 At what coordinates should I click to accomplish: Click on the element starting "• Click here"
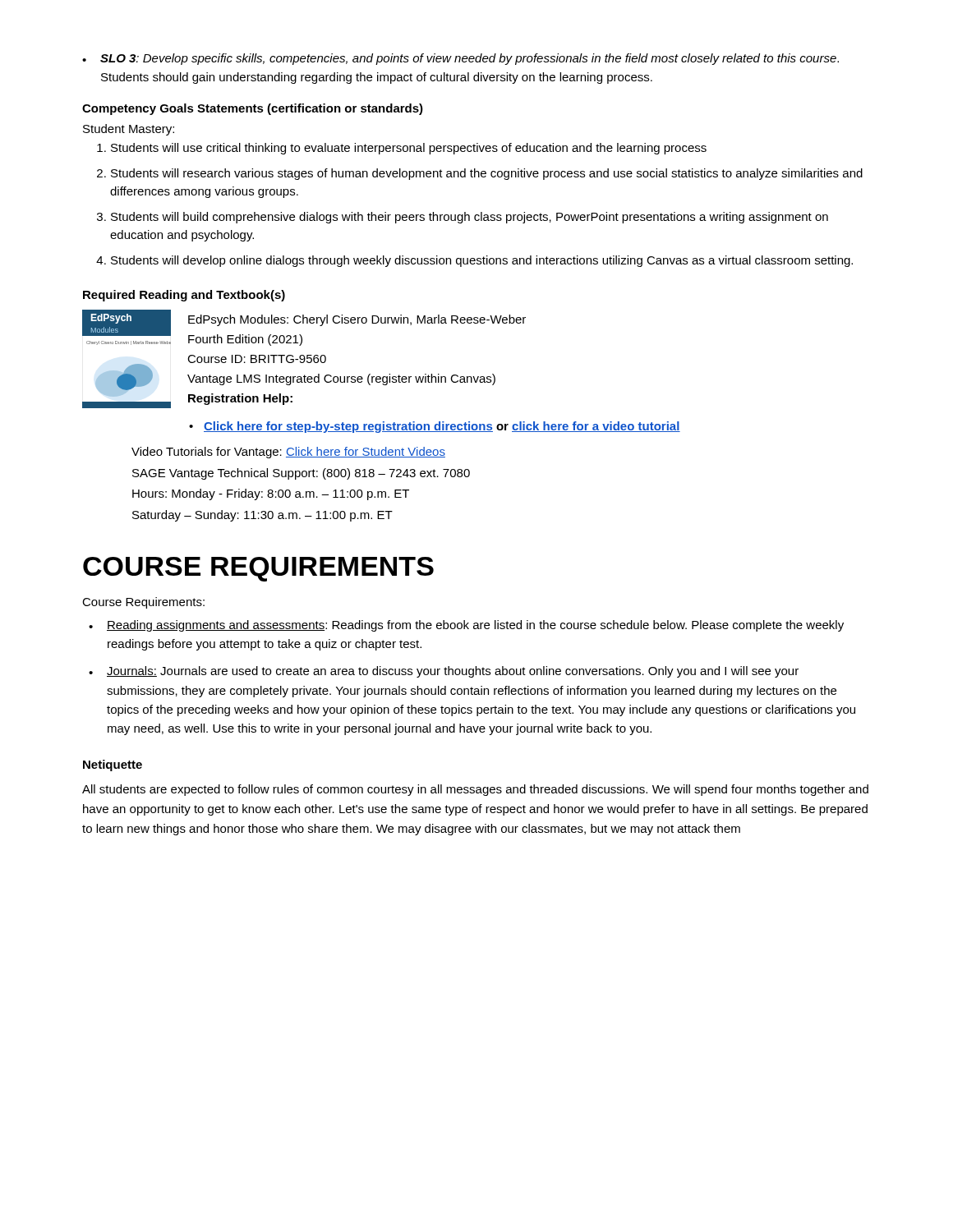pyautogui.click(x=434, y=426)
